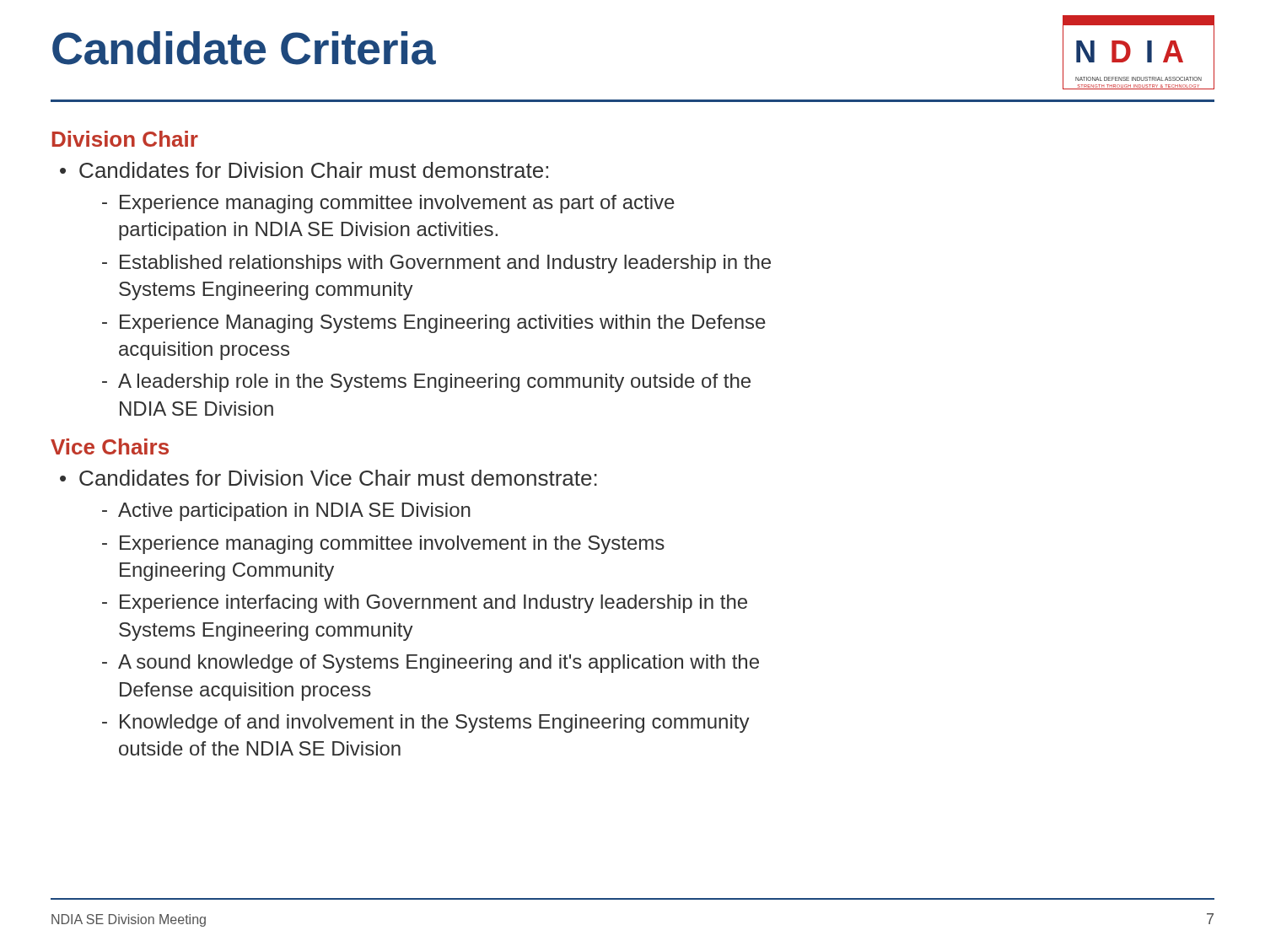
Task: Locate the block starting "- A leadership role"
Action: 426,395
